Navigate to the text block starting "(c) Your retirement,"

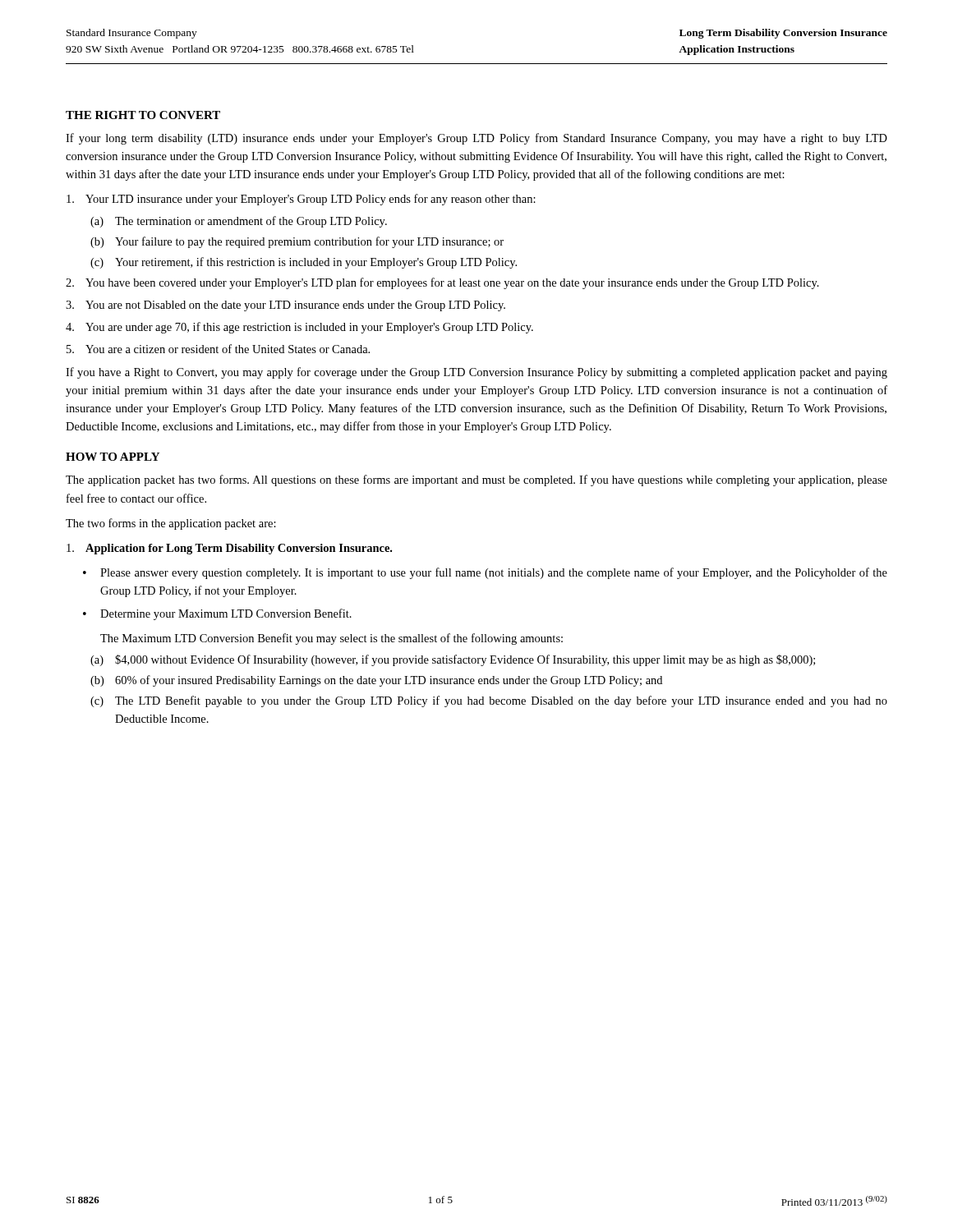(489, 262)
